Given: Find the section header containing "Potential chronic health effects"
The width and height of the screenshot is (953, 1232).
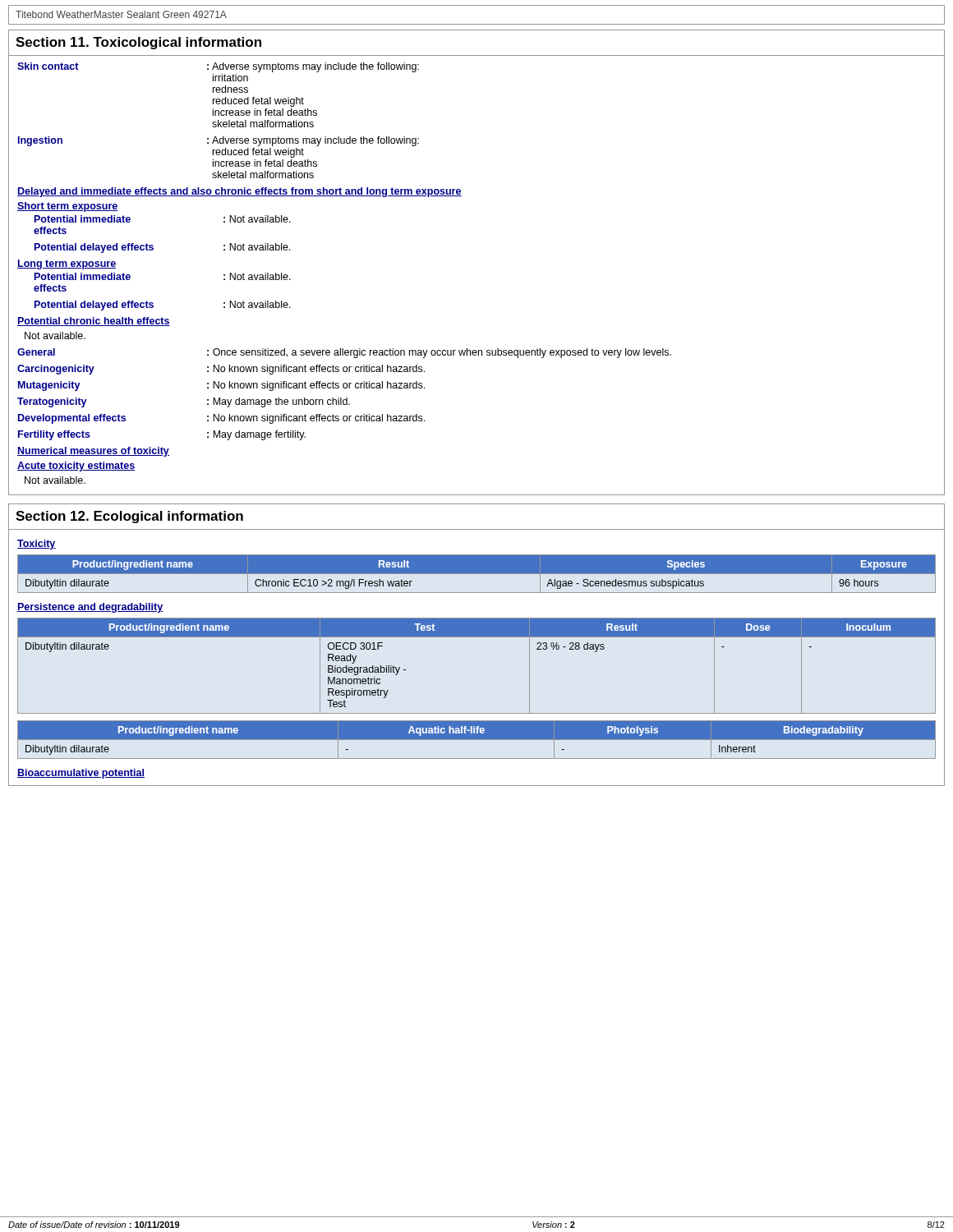Looking at the screenshot, I should click(x=93, y=321).
